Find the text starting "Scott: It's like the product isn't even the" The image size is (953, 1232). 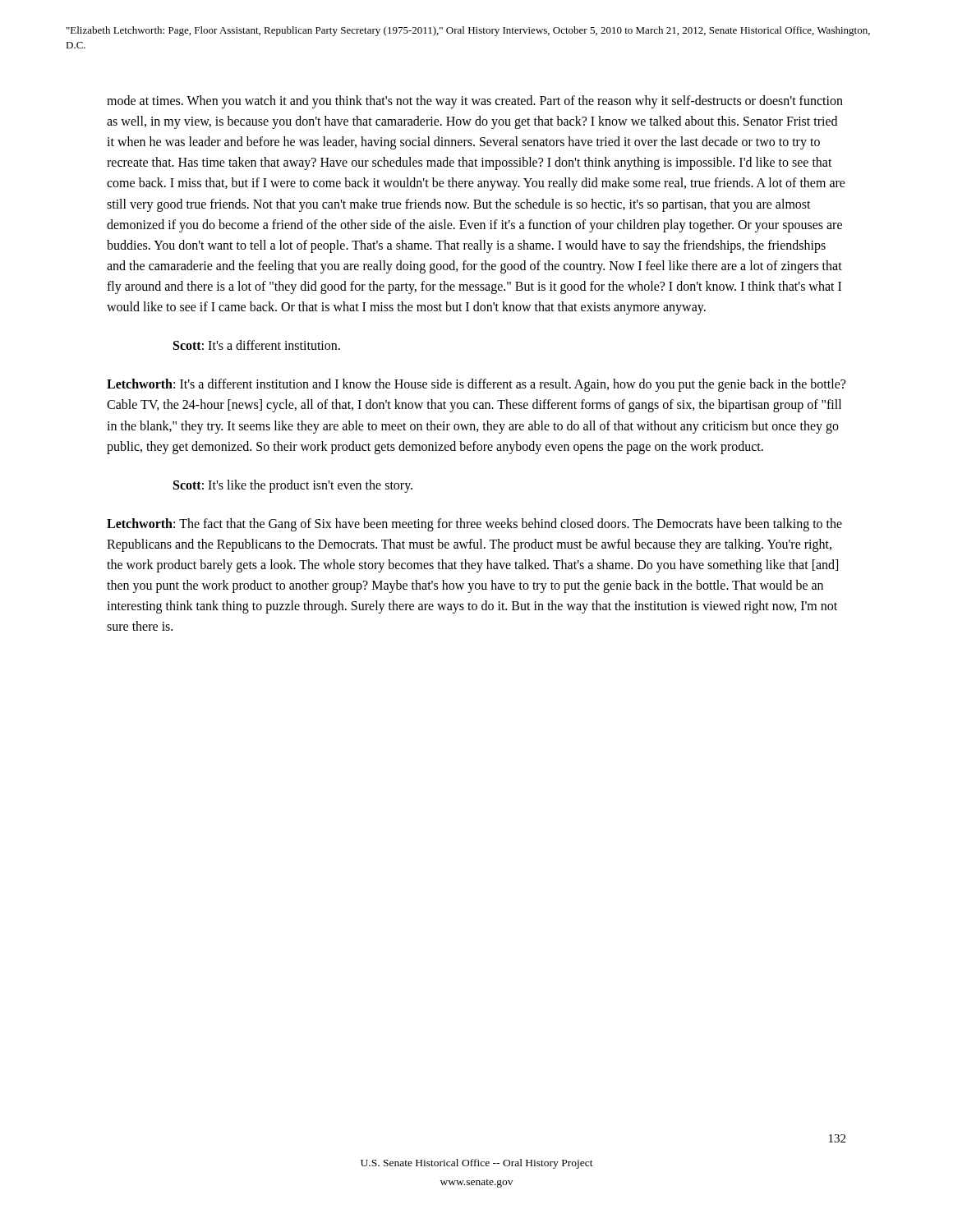293,485
